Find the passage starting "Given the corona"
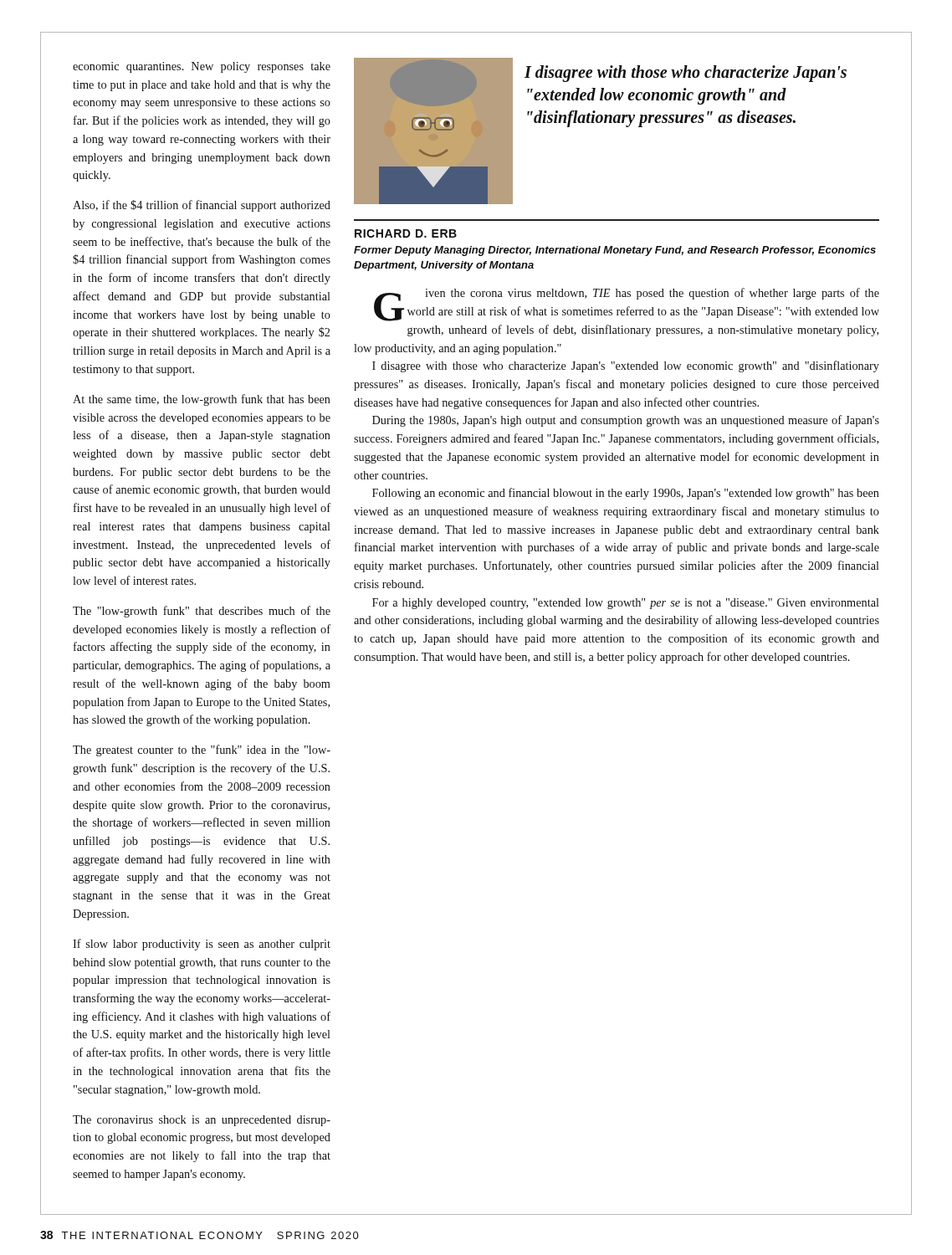The height and width of the screenshot is (1255, 952). 627,305
